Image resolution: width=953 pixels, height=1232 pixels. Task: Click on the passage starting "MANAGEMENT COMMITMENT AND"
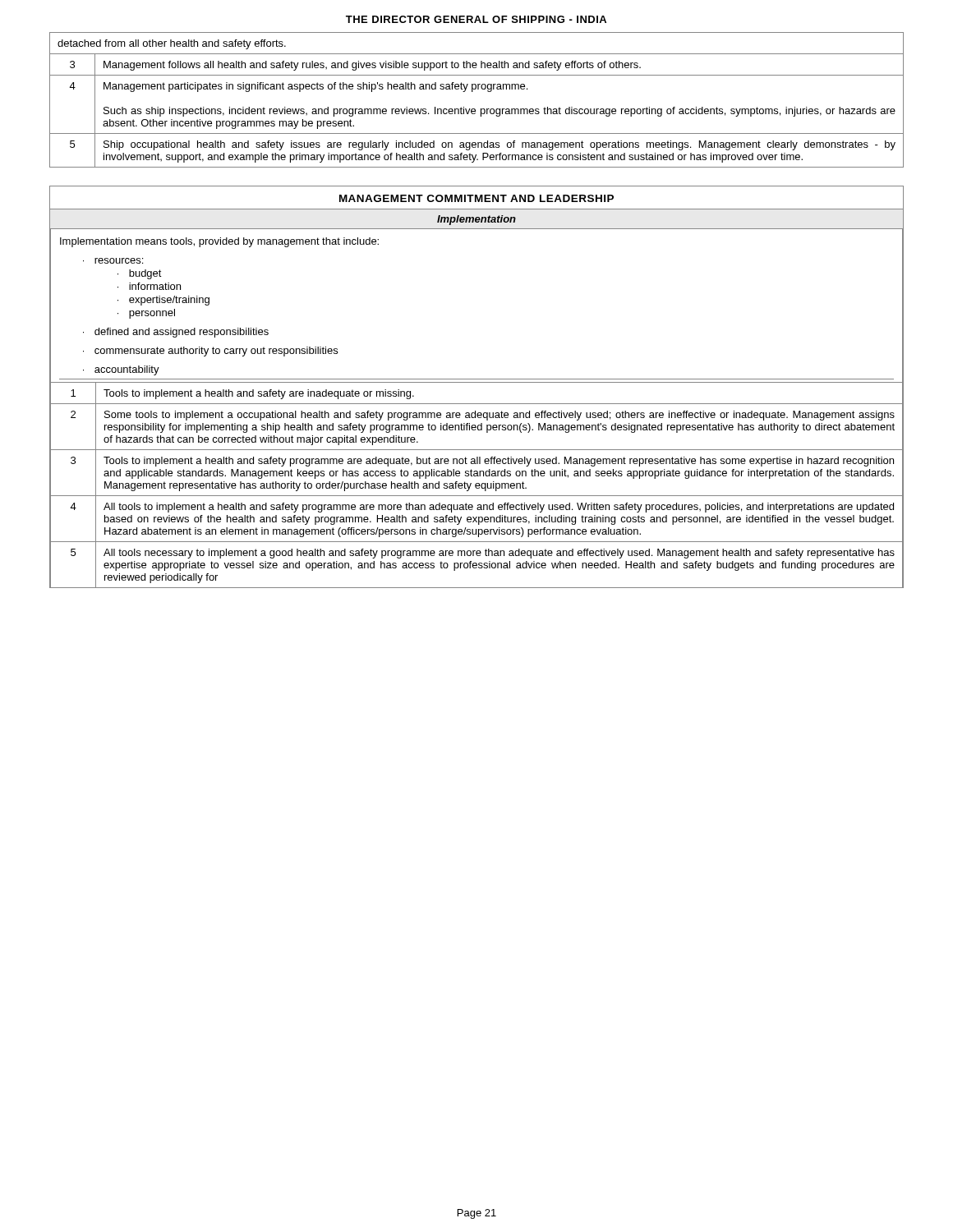476,198
